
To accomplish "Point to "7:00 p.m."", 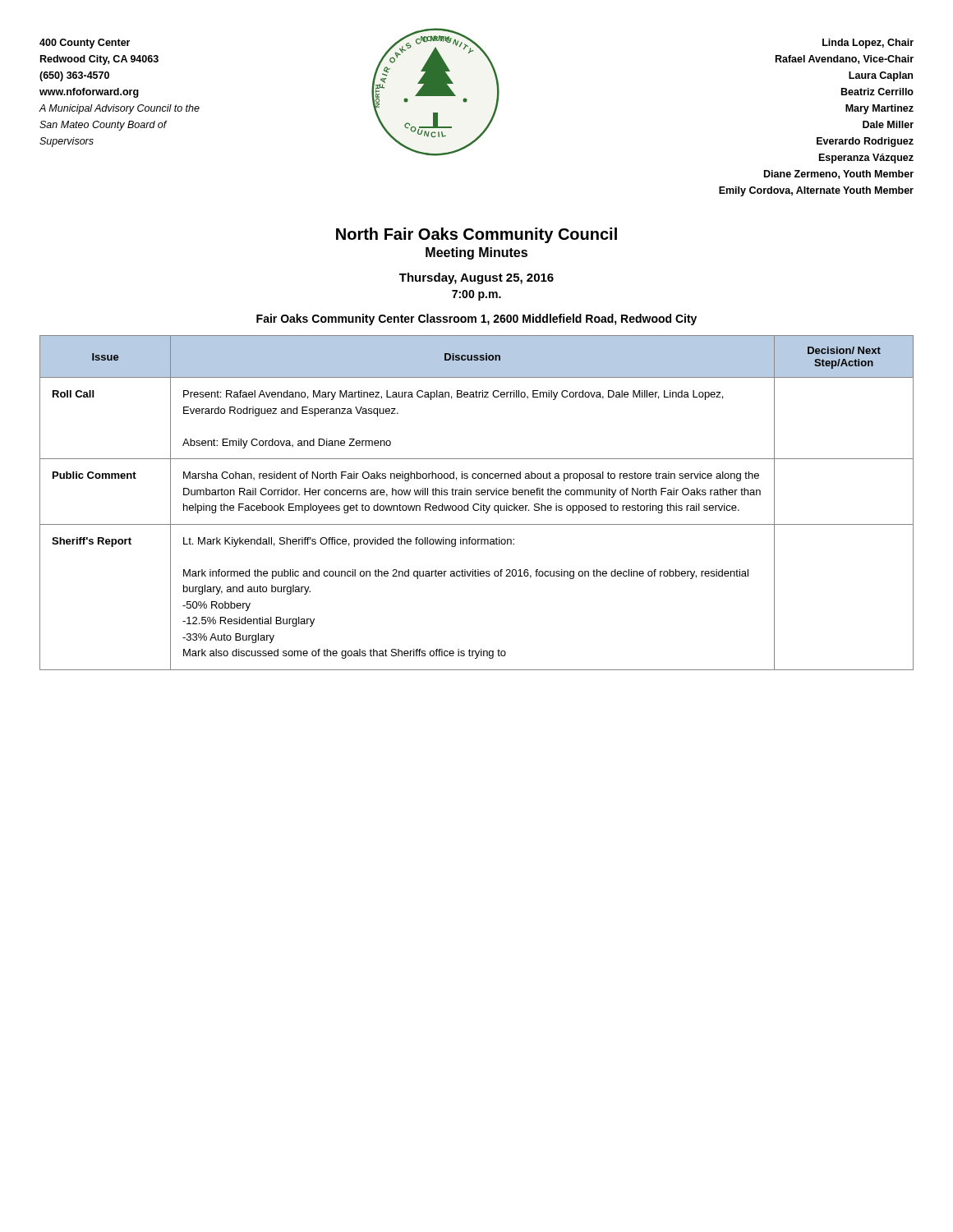I will (476, 294).
